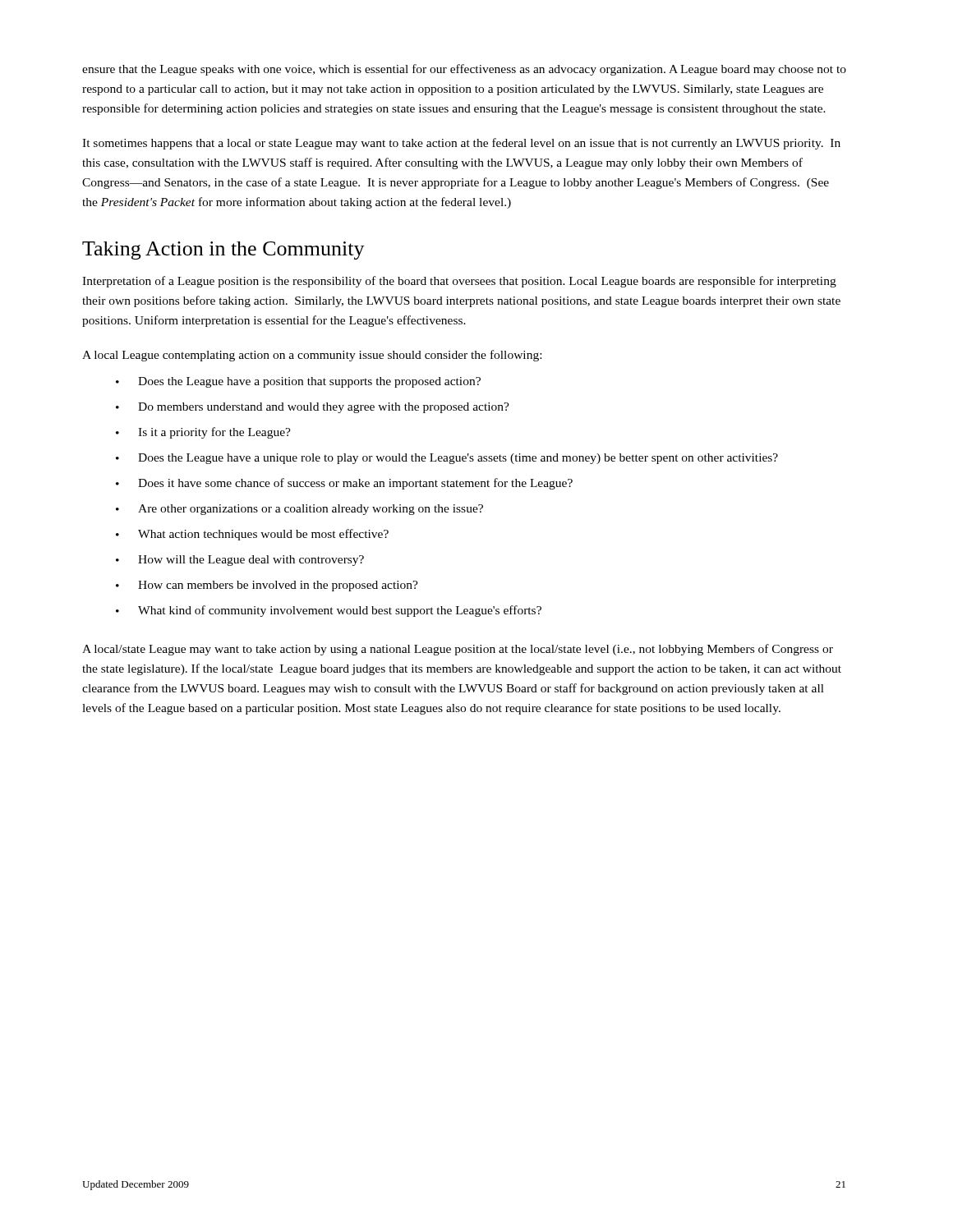
Task: Find the region starting "A local League contemplating action on a"
Action: tap(312, 354)
